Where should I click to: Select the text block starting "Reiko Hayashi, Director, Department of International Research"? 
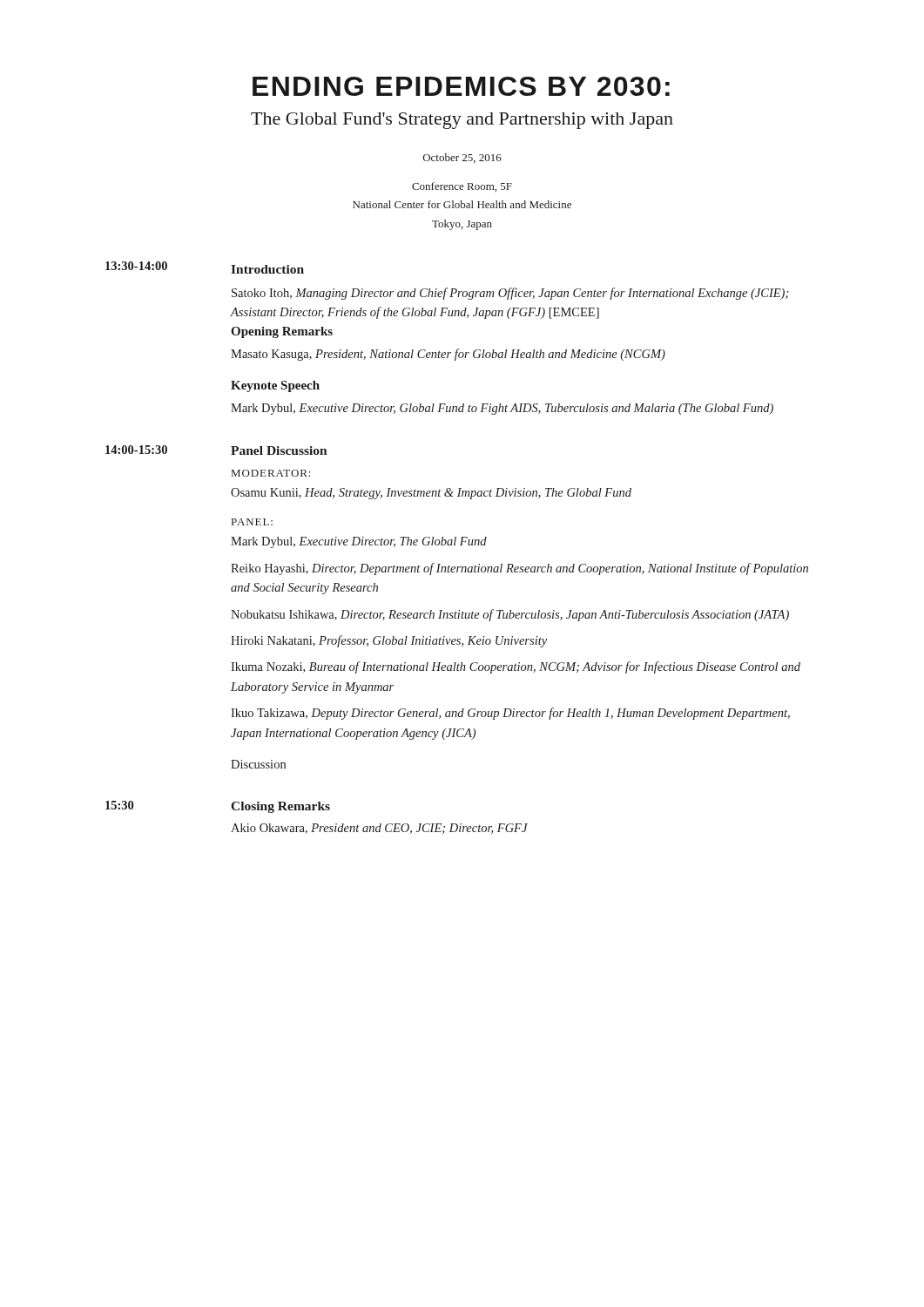coord(520,578)
